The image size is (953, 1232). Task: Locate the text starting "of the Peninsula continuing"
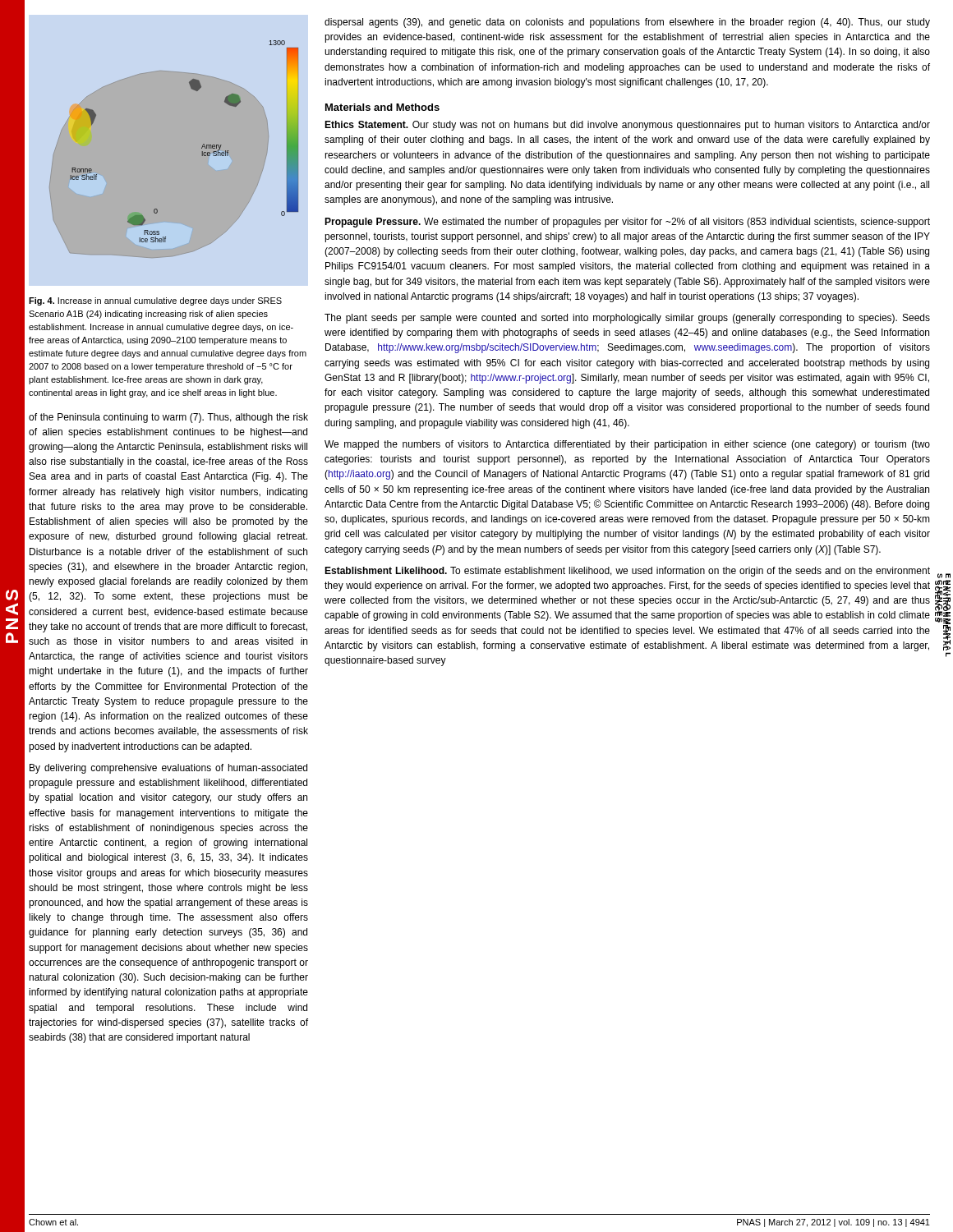(168, 582)
